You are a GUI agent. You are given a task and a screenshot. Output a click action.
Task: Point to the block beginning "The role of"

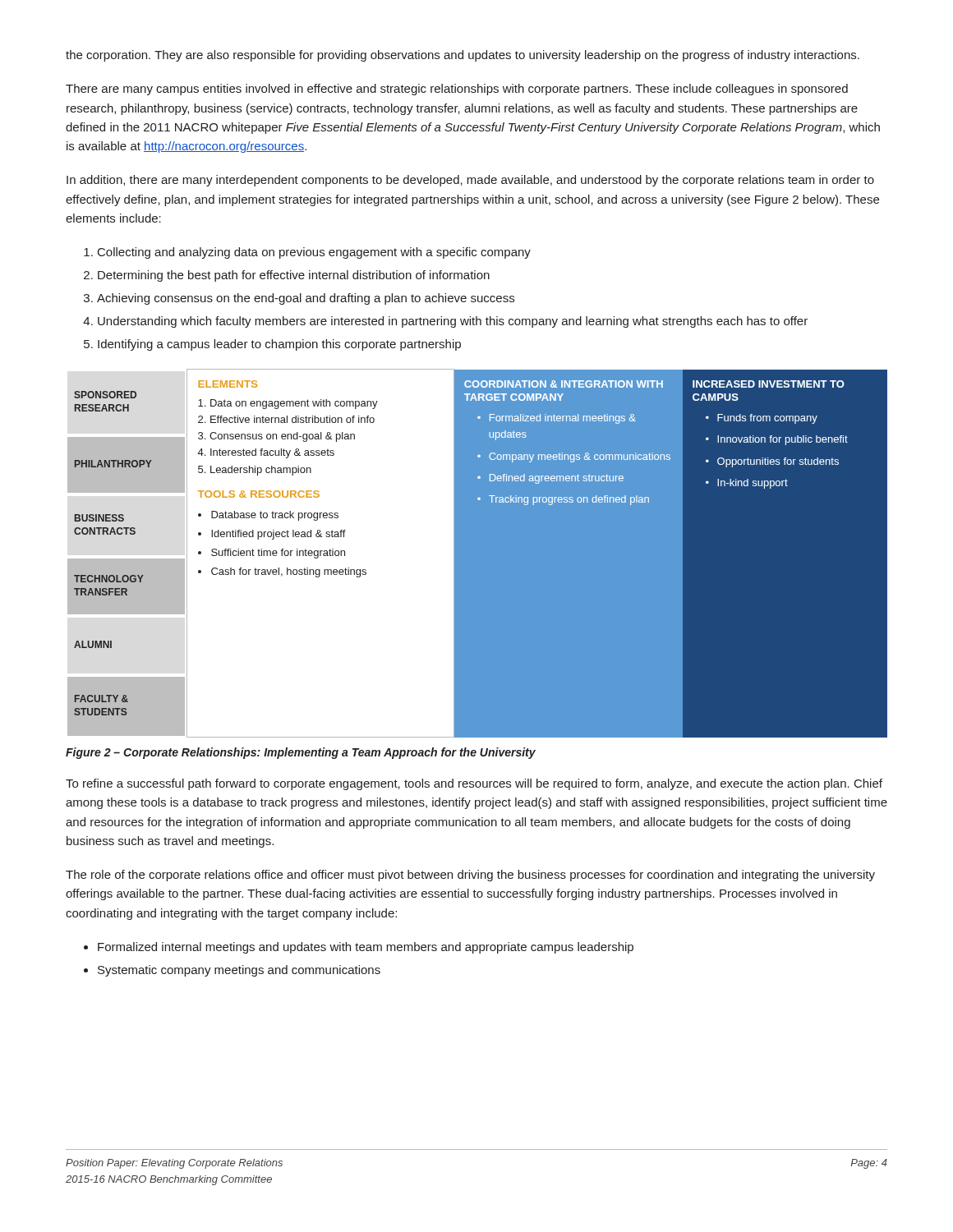coord(470,893)
